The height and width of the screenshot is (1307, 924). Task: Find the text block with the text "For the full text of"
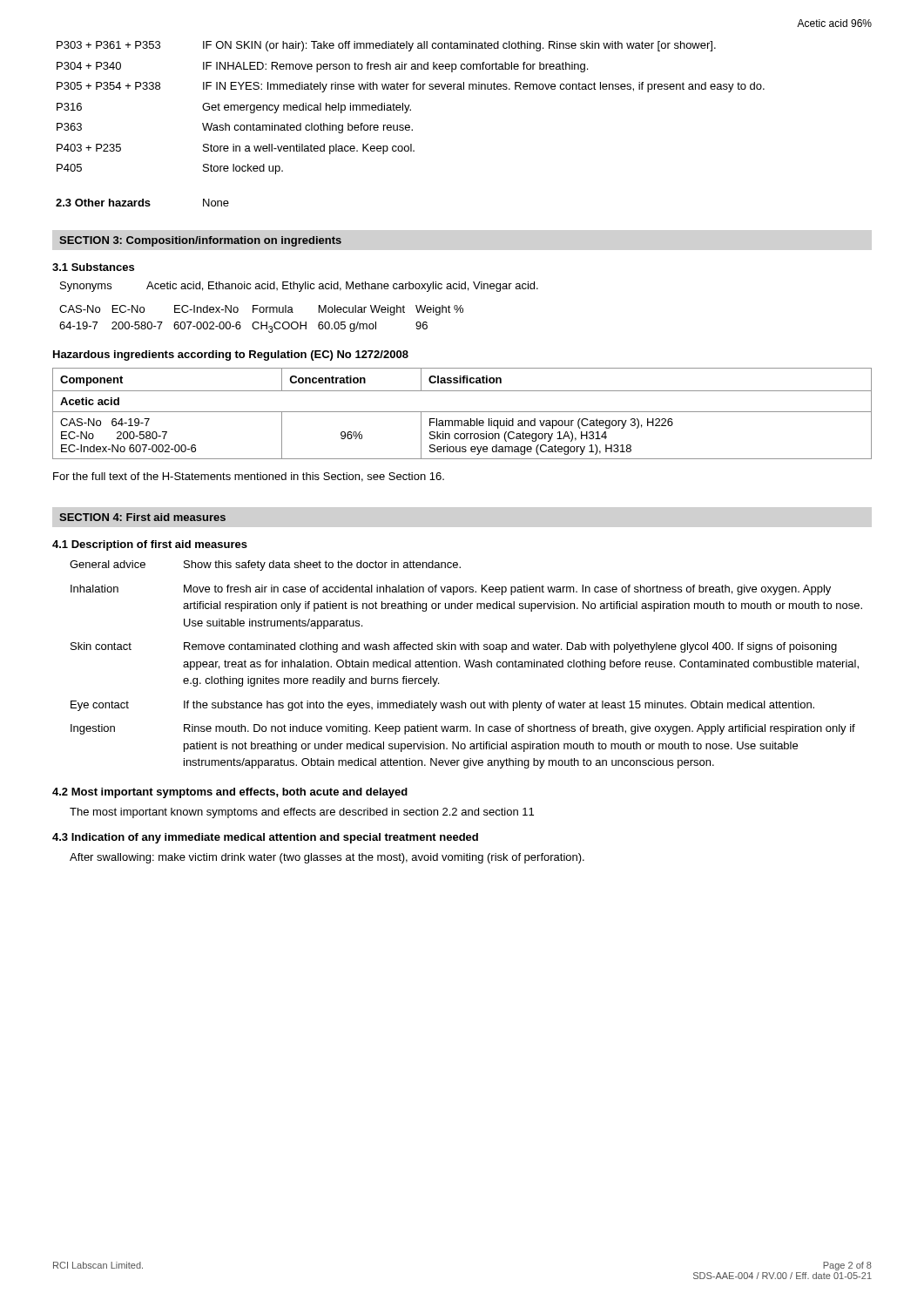pyautogui.click(x=249, y=476)
